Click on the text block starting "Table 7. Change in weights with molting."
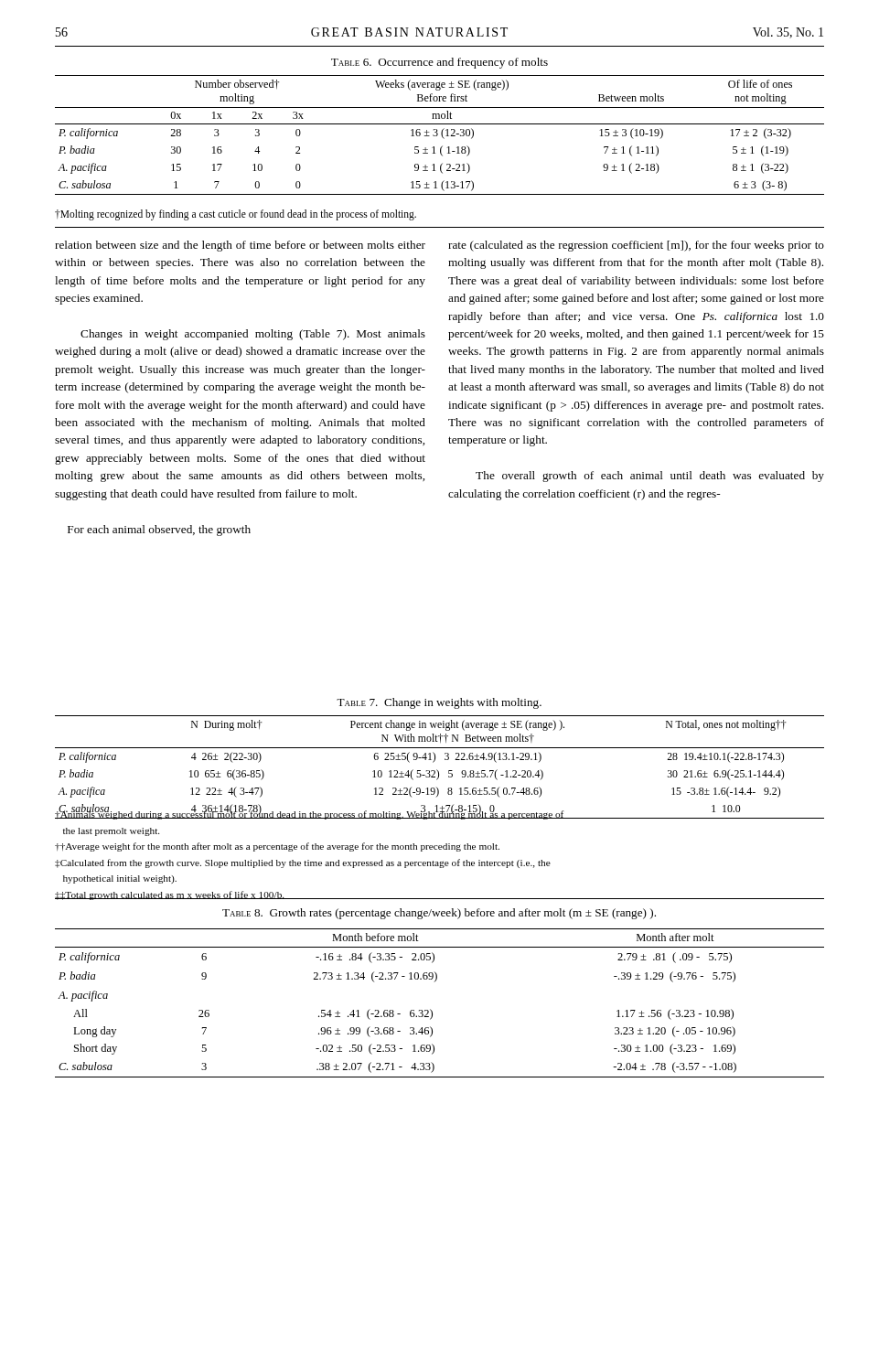The image size is (879, 1372). click(x=440, y=702)
